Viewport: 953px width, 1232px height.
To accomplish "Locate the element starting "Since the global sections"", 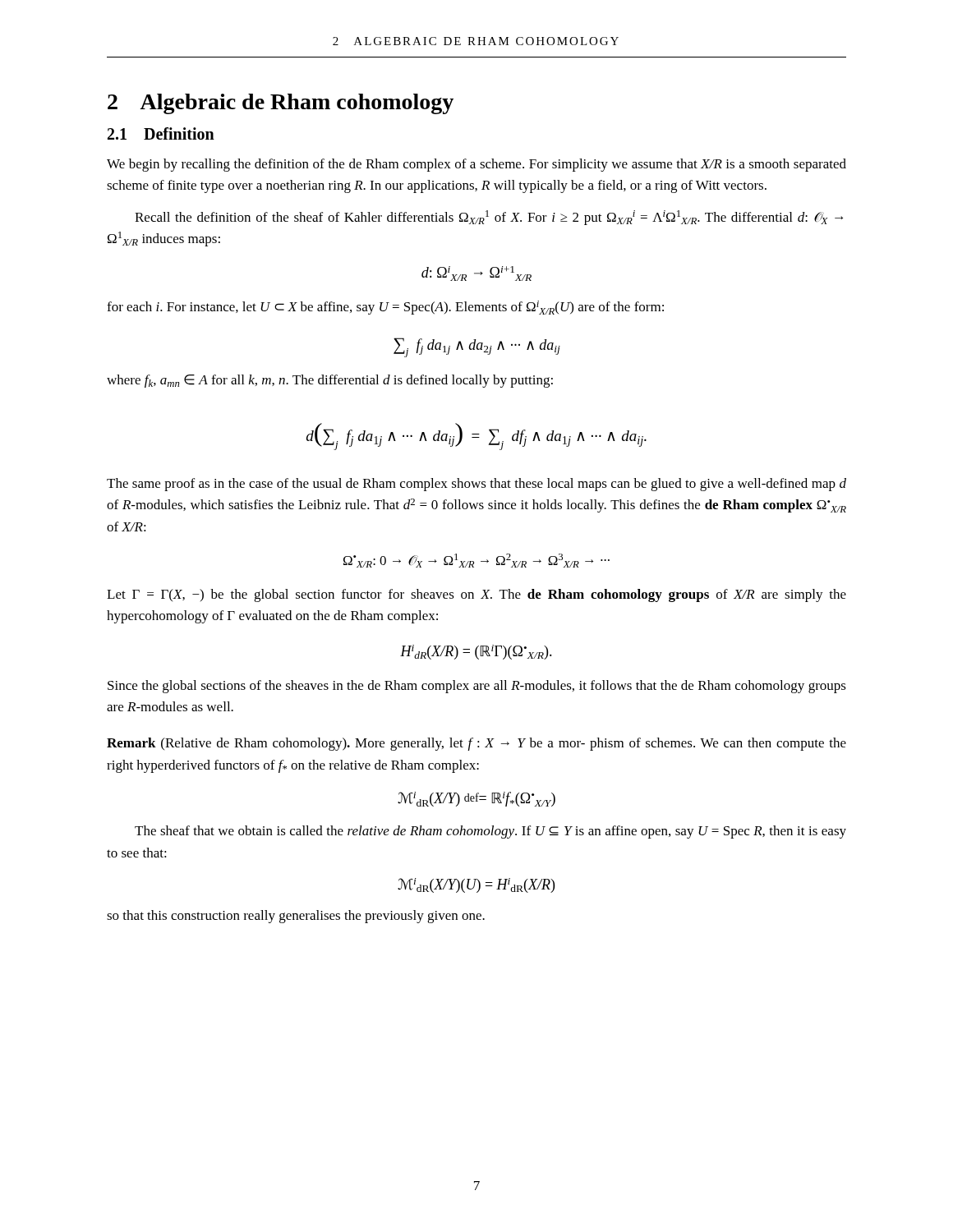I will 476,696.
